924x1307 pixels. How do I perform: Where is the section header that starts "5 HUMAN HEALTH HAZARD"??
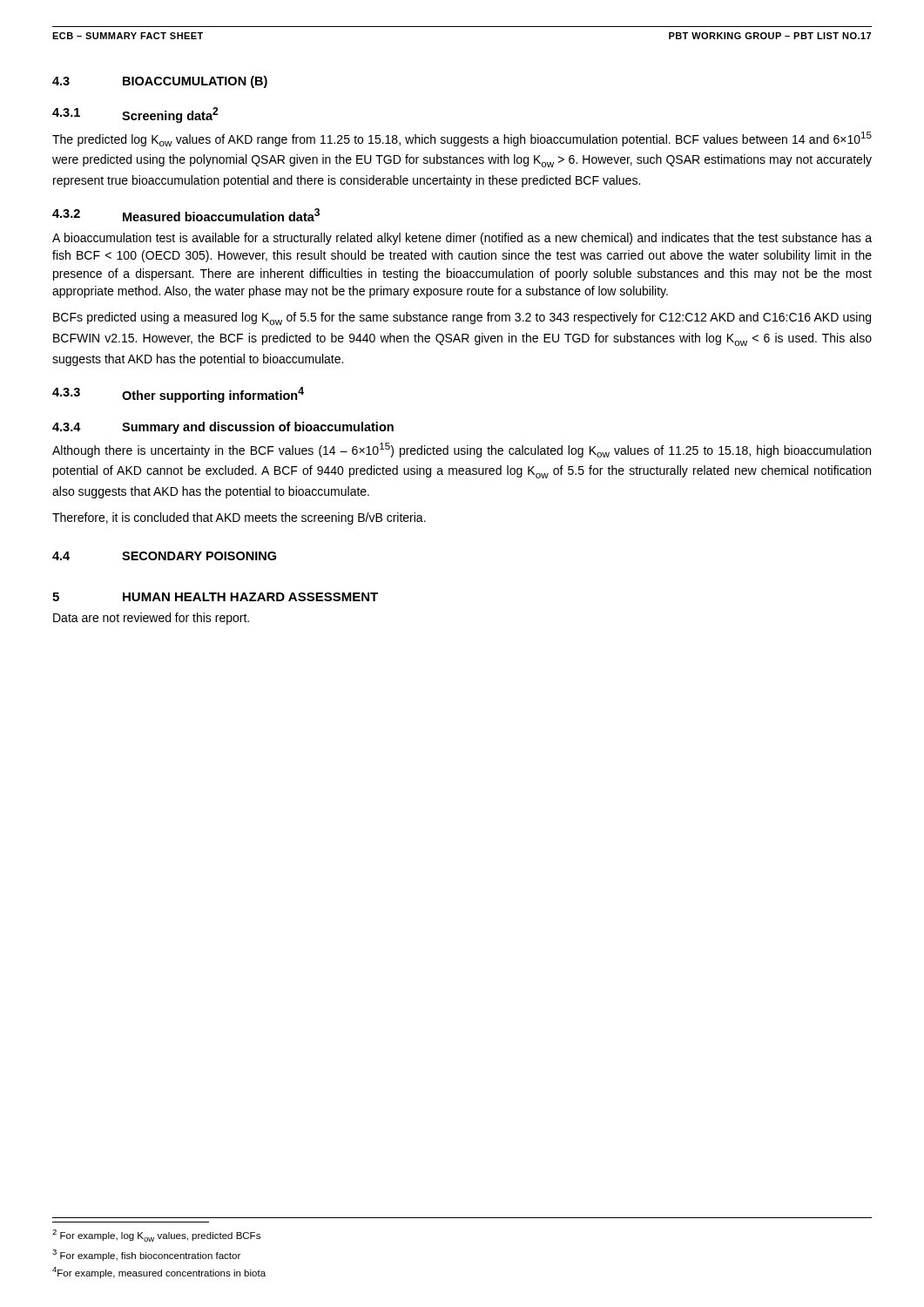point(215,597)
